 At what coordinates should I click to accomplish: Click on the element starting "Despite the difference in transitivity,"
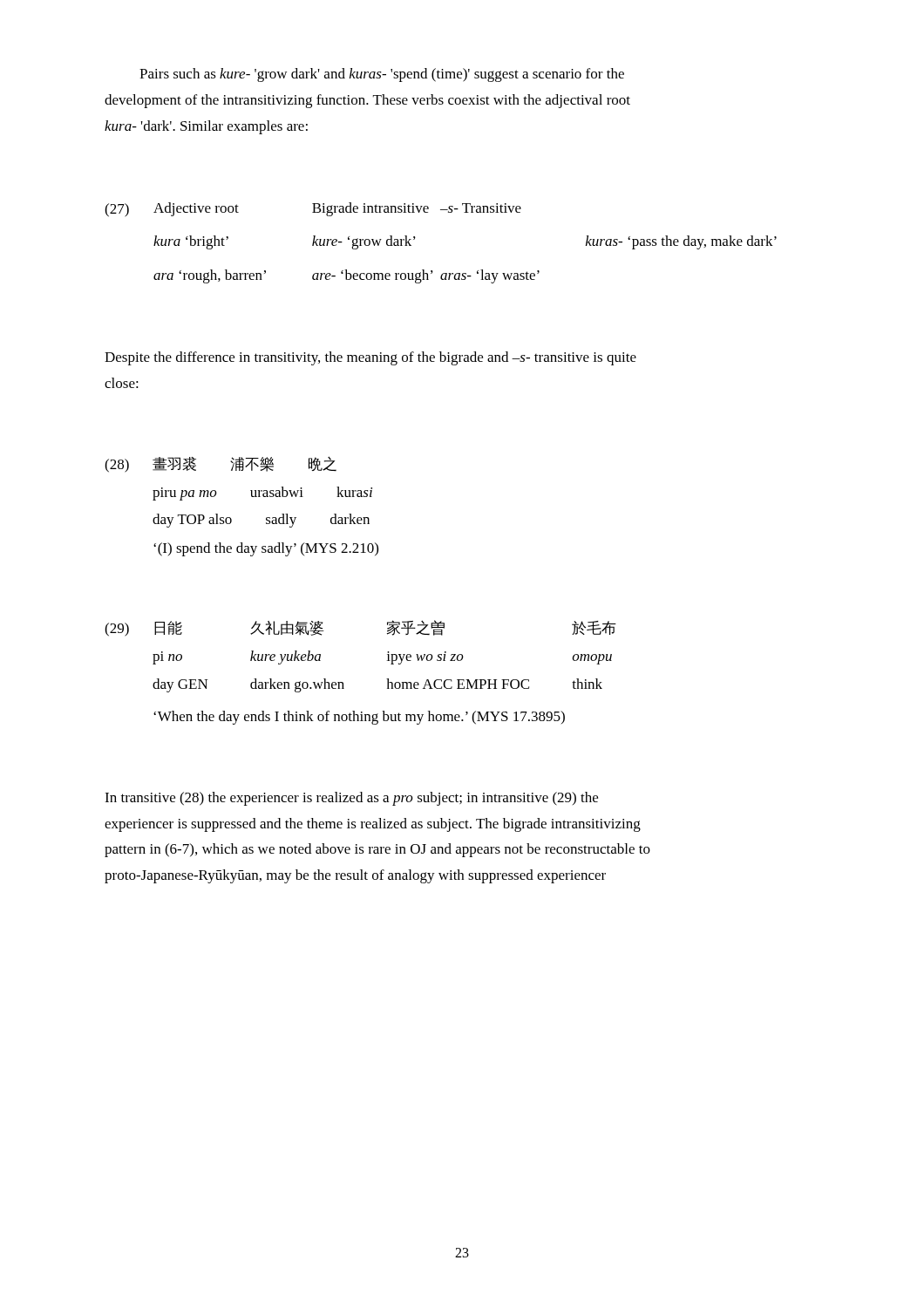[370, 357]
